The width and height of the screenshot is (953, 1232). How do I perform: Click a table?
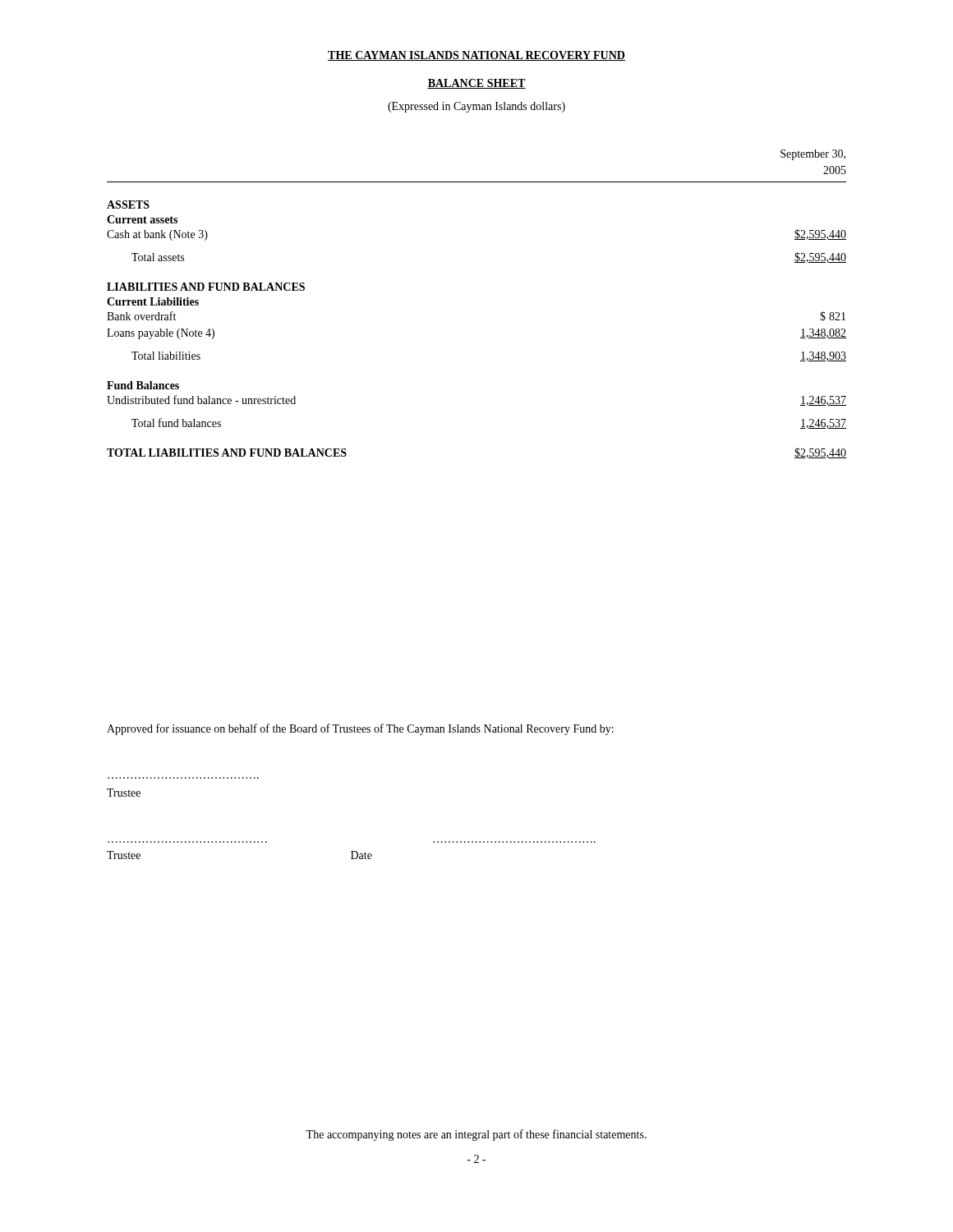[476, 303]
